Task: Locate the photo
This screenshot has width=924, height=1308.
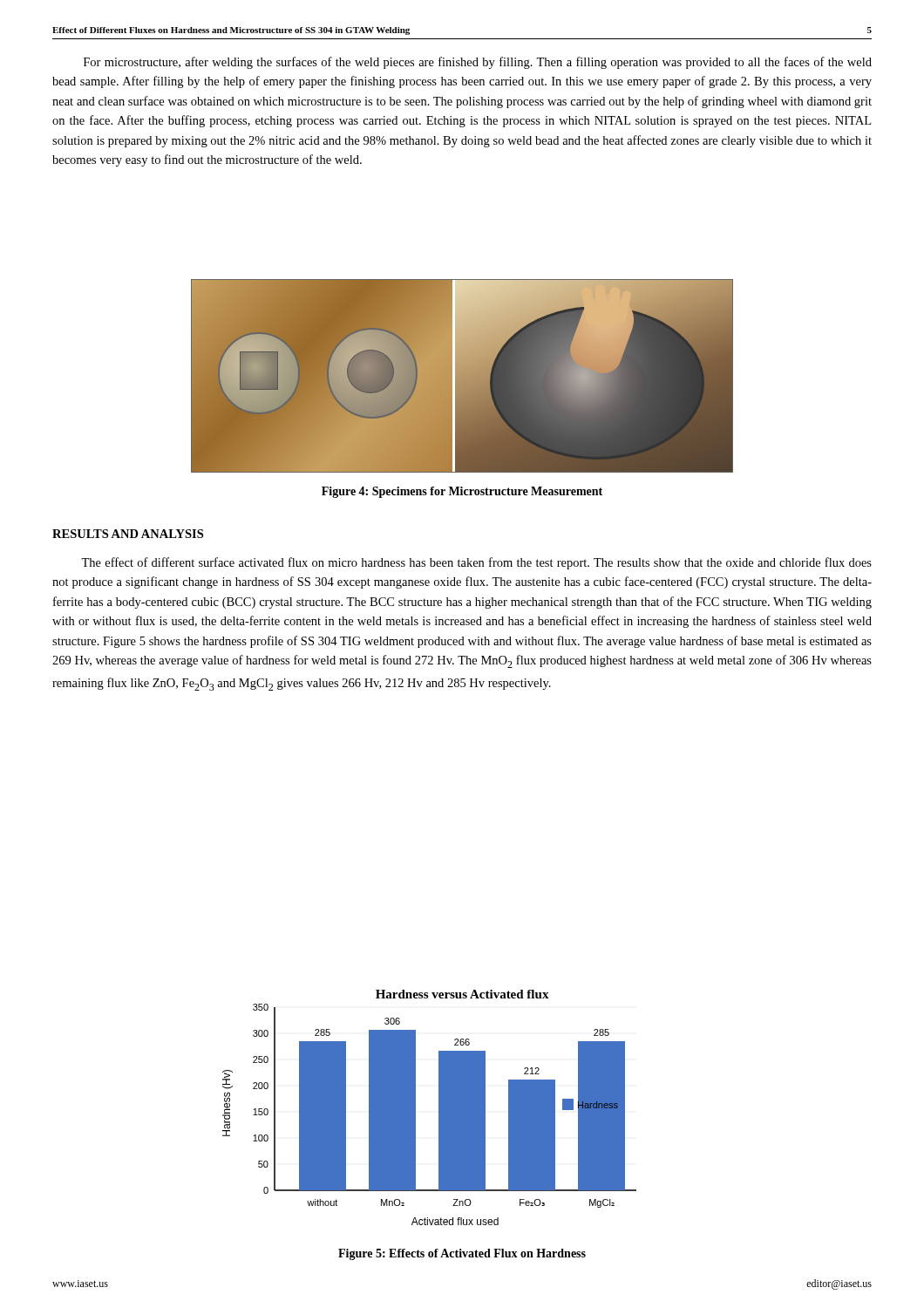Action: 462,376
